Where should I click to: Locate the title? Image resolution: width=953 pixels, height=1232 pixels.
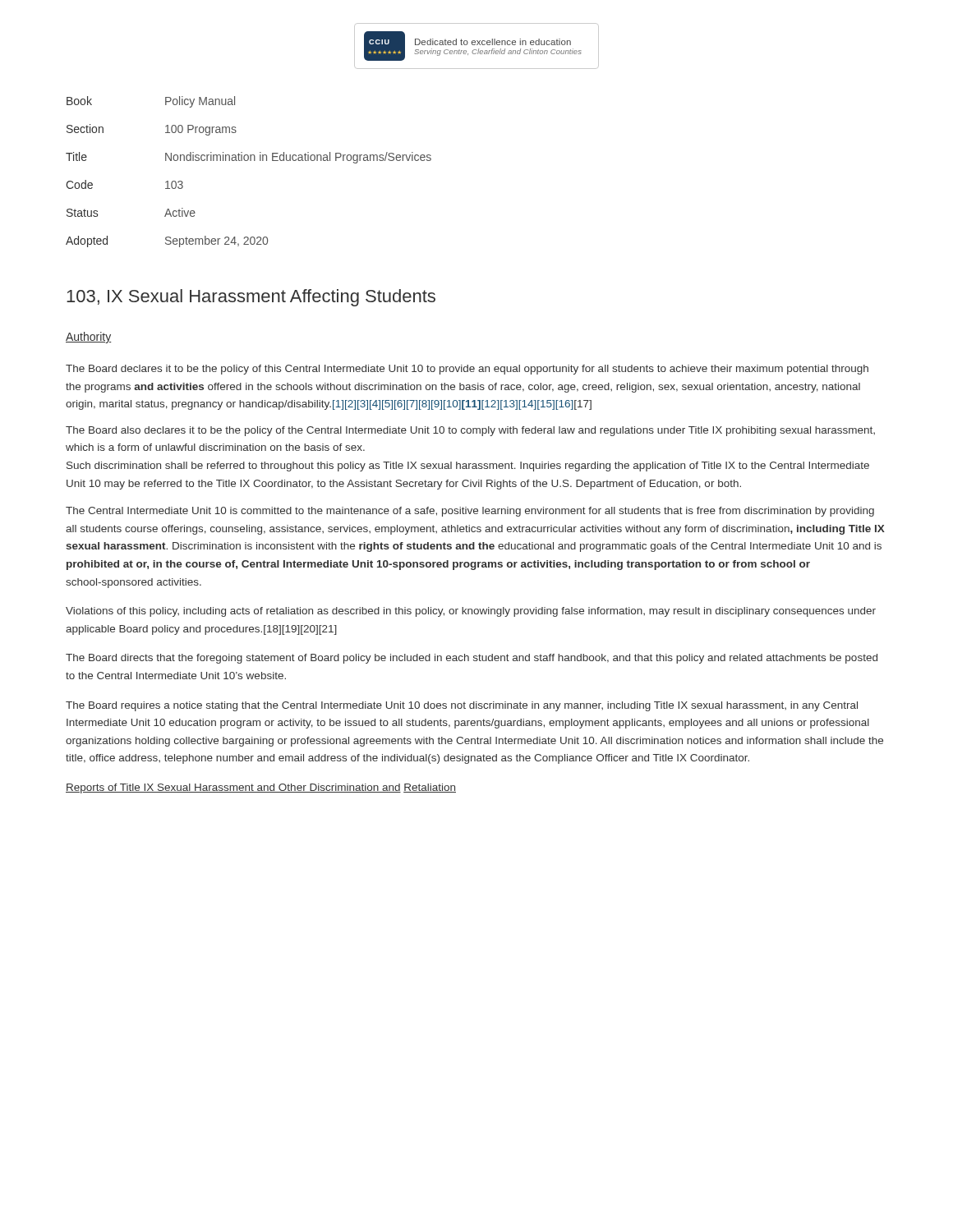[x=251, y=296]
